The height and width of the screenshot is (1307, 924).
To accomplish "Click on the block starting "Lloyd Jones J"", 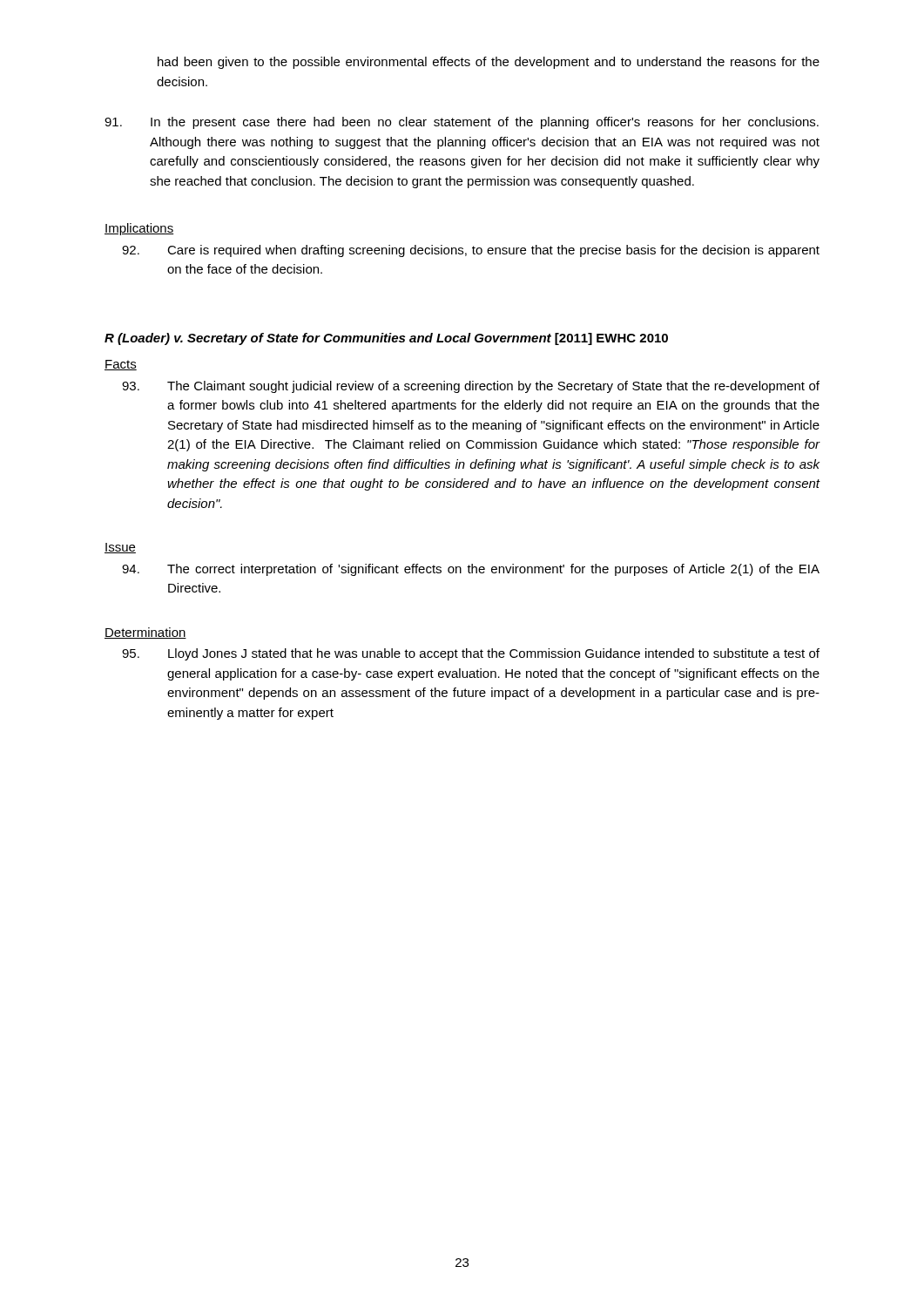I will pyautogui.click(x=471, y=683).
